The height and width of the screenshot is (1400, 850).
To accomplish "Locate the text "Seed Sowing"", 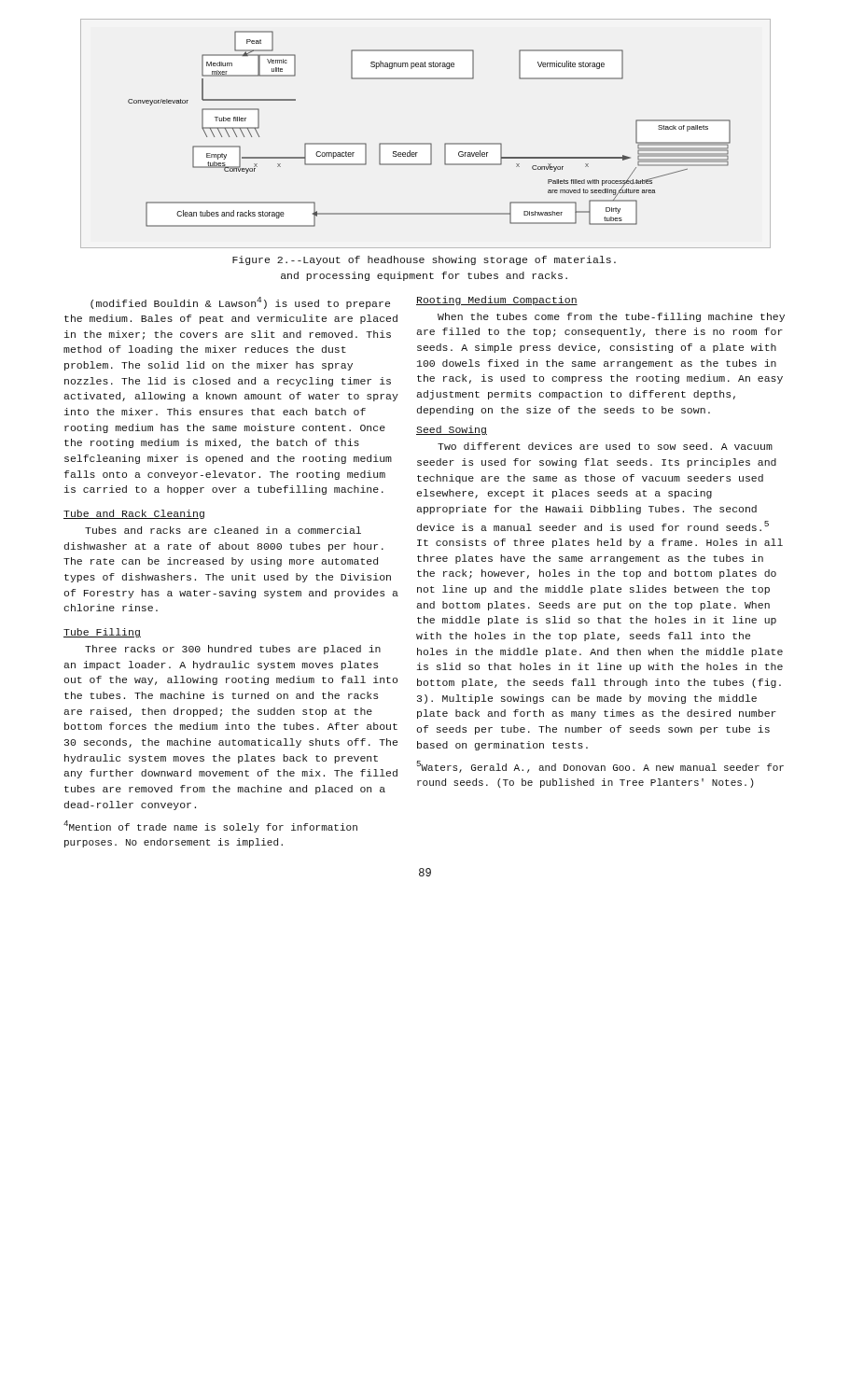I will (452, 430).
